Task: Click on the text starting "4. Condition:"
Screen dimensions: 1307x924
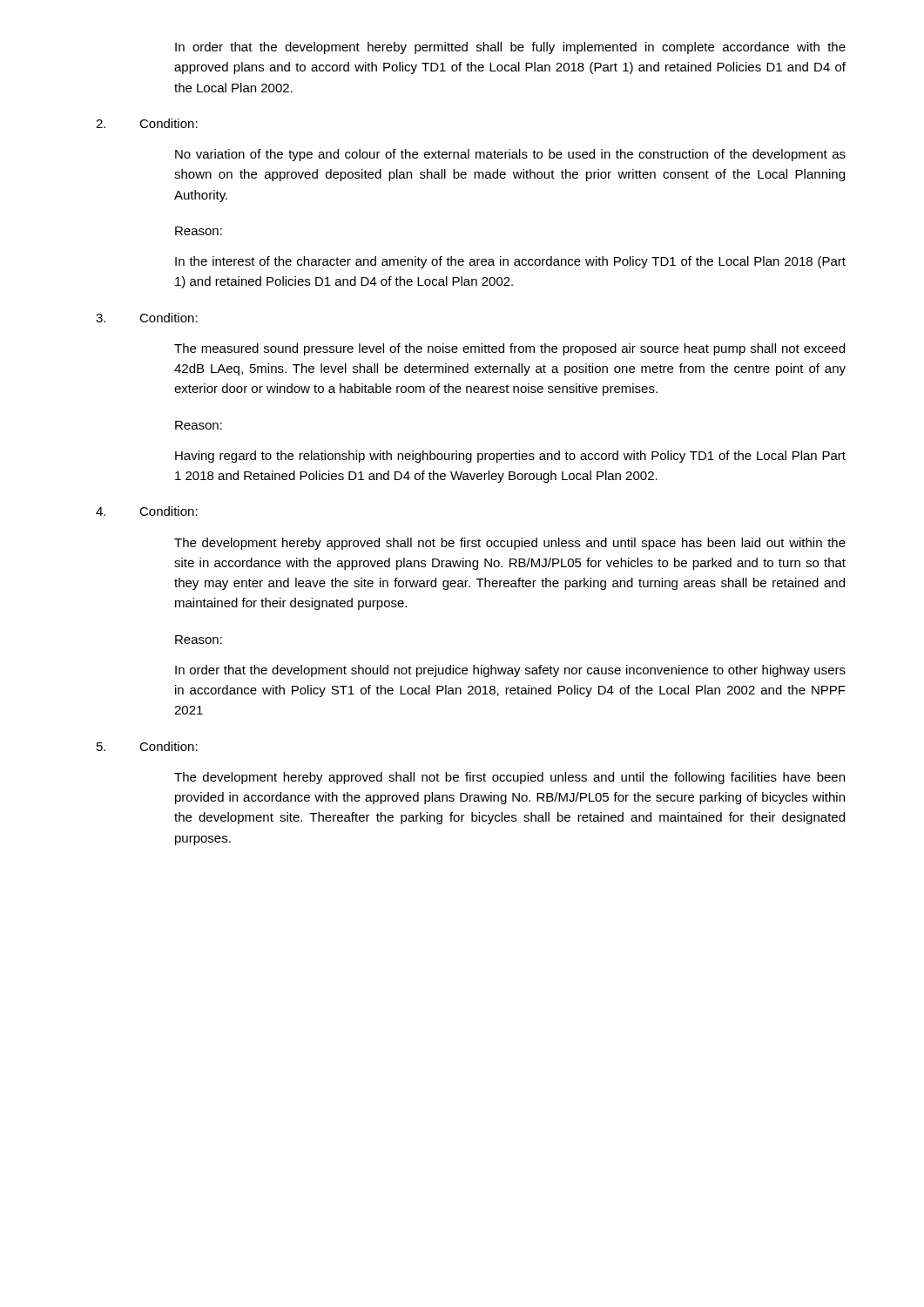Action: click(147, 511)
